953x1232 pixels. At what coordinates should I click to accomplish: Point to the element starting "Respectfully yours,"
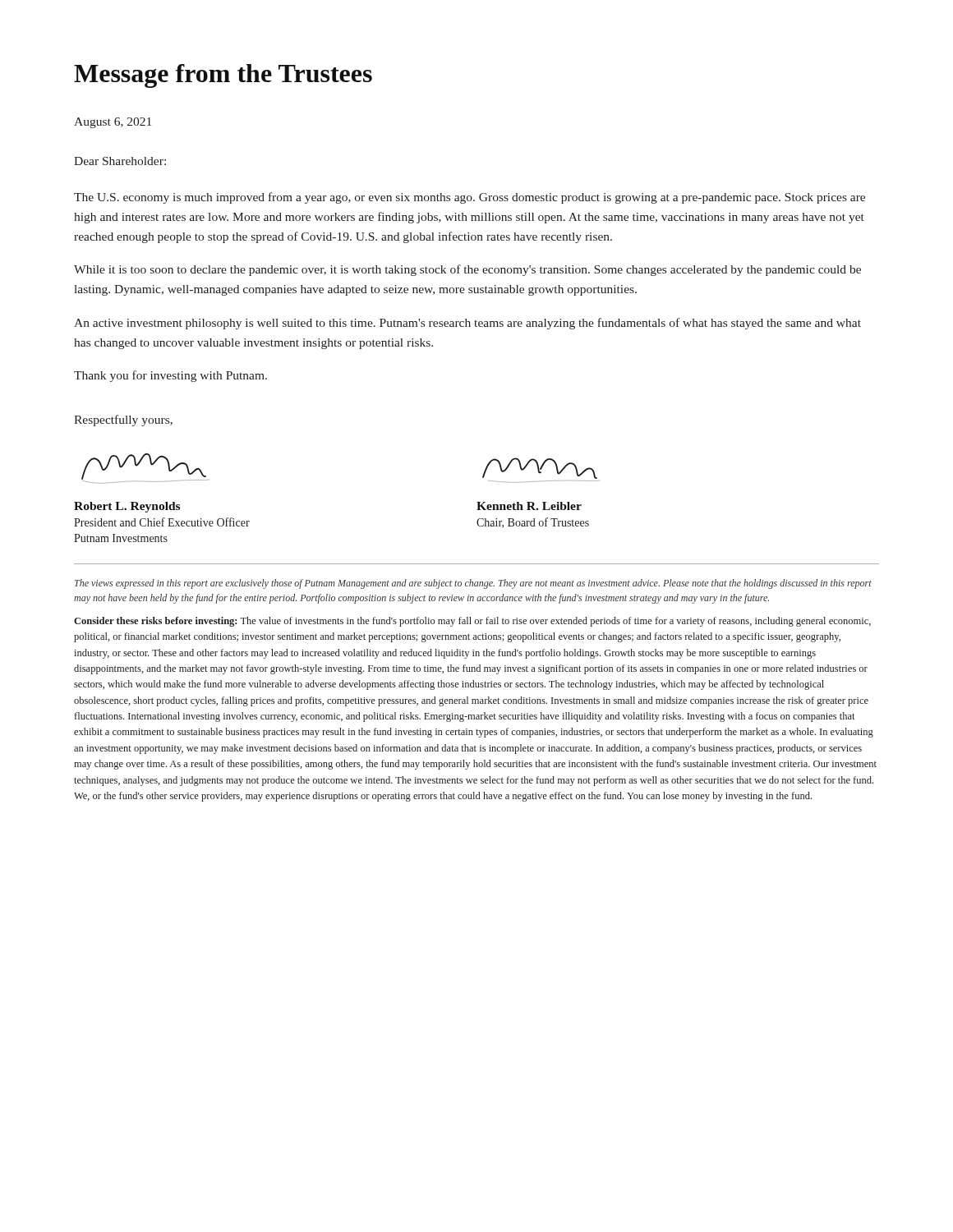click(x=123, y=419)
